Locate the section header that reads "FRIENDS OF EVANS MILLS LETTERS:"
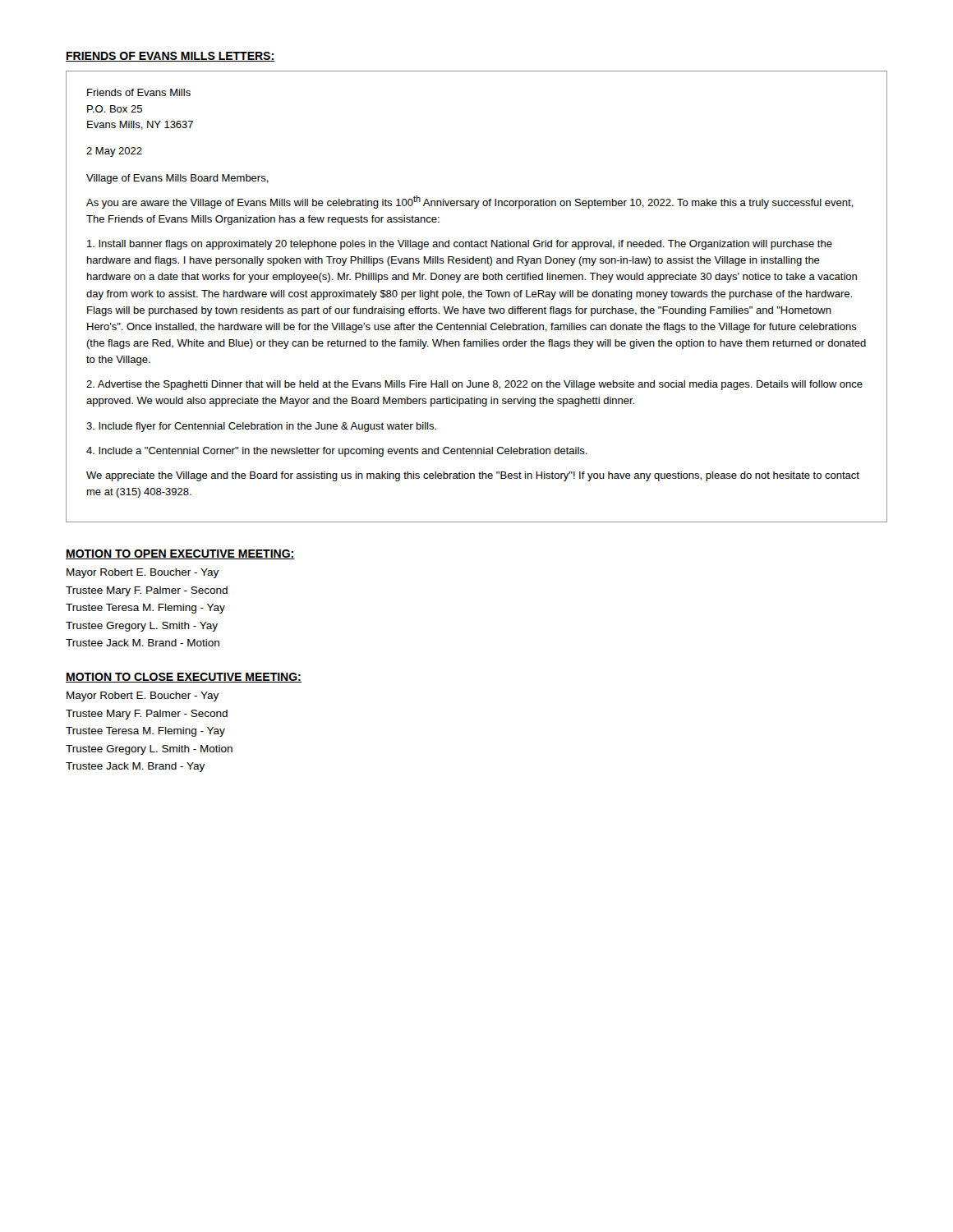Image resolution: width=953 pixels, height=1232 pixels. coord(170,56)
